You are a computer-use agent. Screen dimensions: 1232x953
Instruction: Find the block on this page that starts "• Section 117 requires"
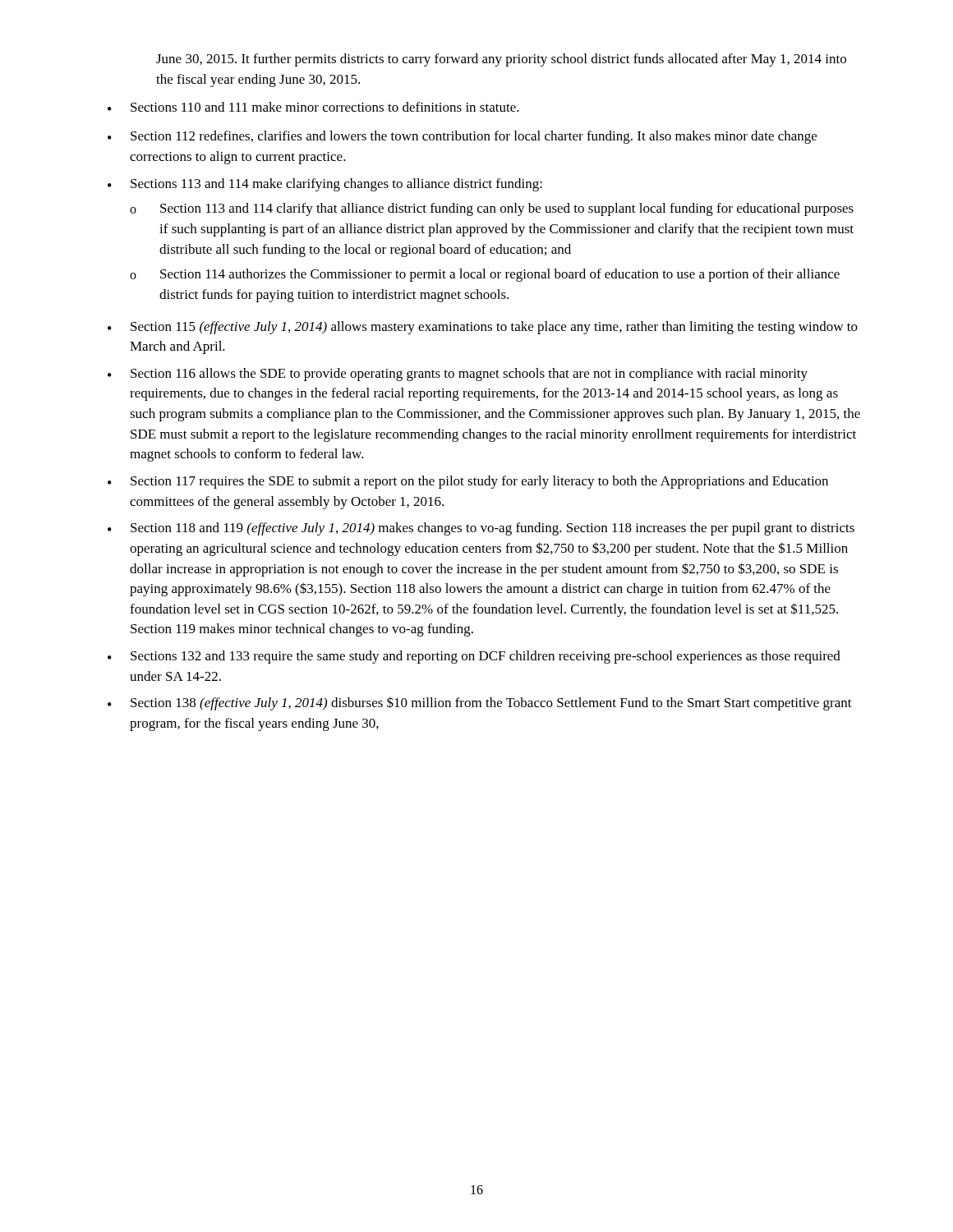pos(485,492)
